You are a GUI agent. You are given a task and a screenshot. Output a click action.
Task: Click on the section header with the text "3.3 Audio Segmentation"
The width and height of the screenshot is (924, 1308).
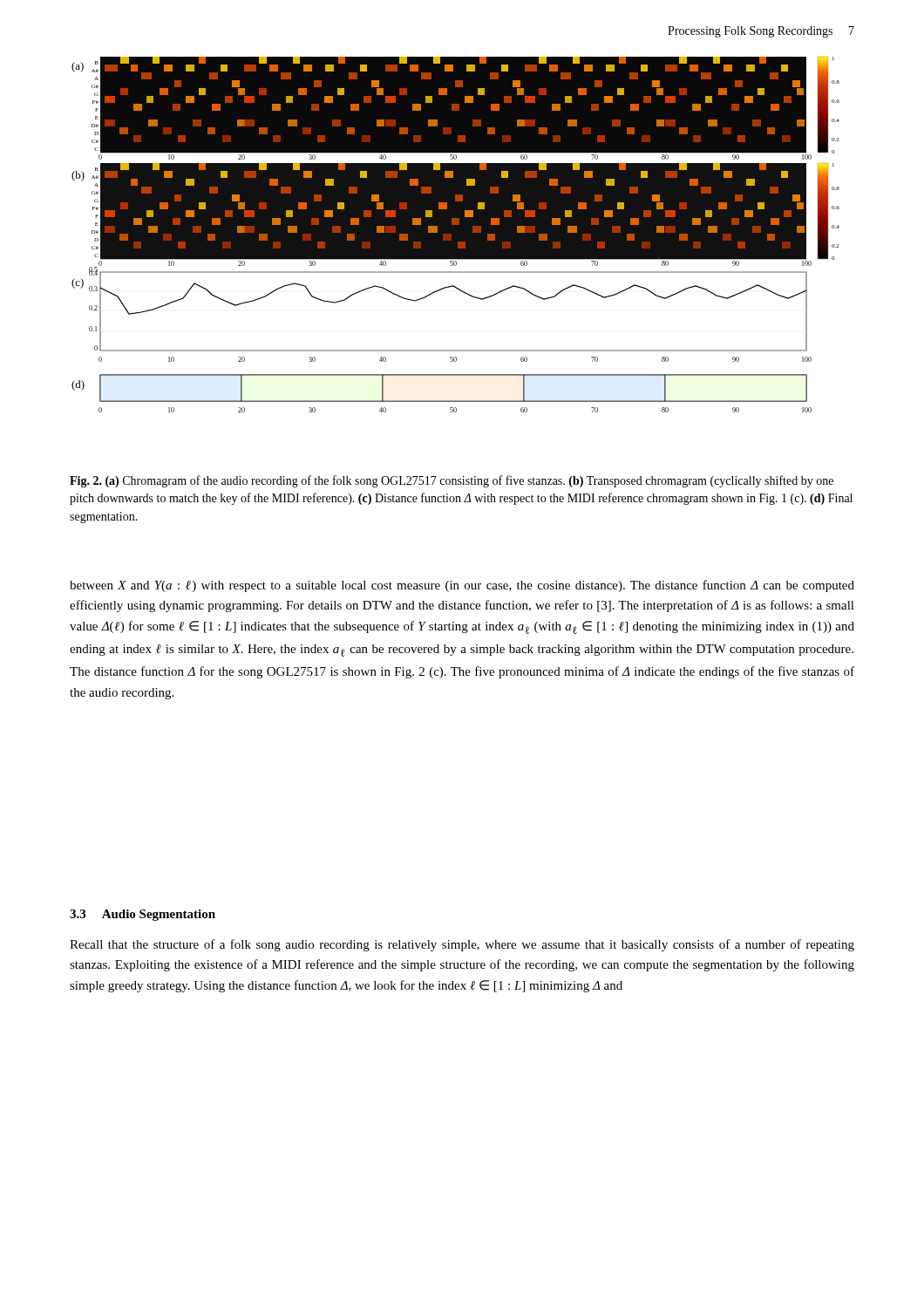click(143, 914)
